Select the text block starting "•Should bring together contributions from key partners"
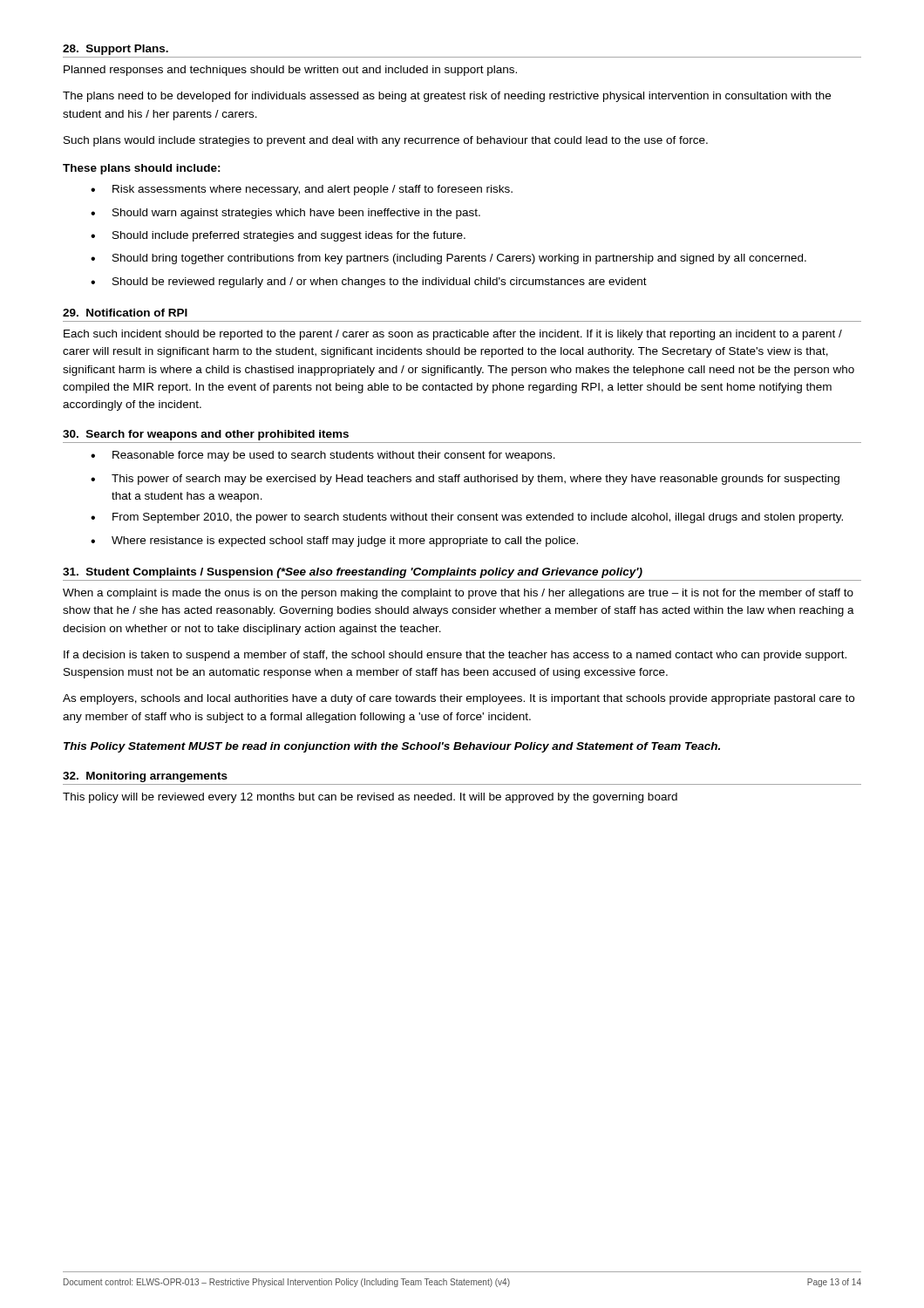 [449, 260]
